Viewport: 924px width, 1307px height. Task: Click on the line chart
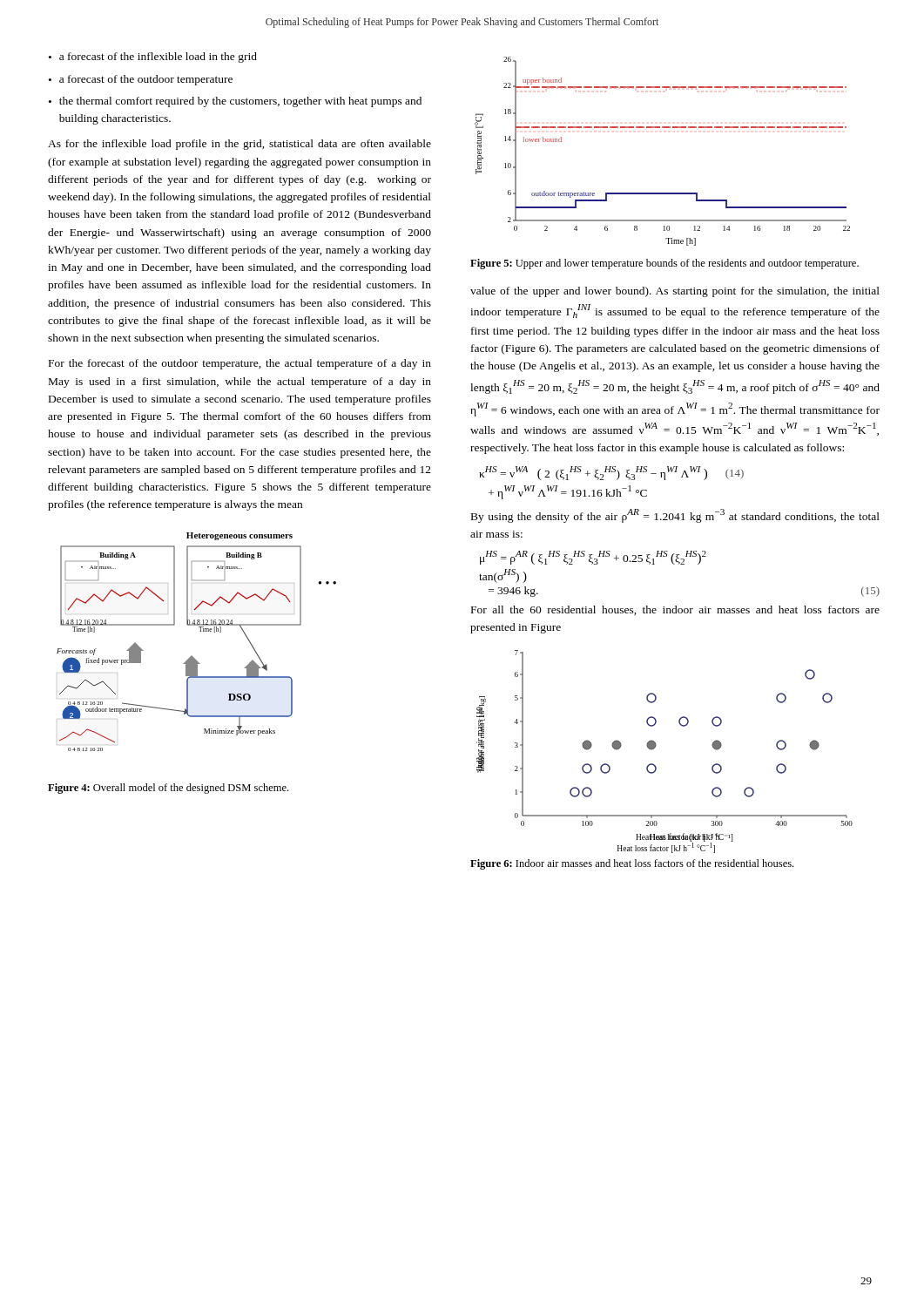(x=666, y=150)
